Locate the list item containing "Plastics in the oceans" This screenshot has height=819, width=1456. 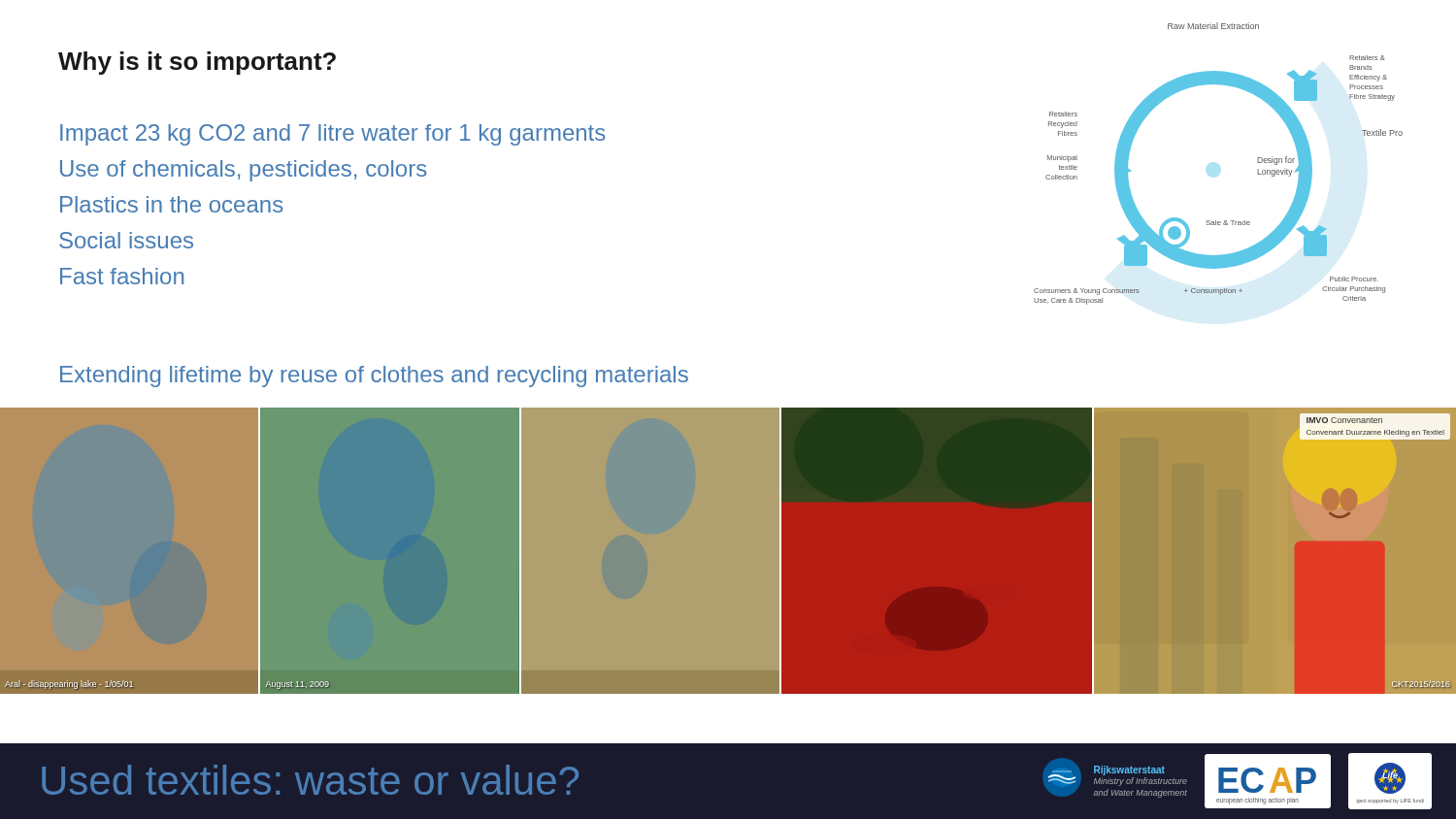coord(171,204)
